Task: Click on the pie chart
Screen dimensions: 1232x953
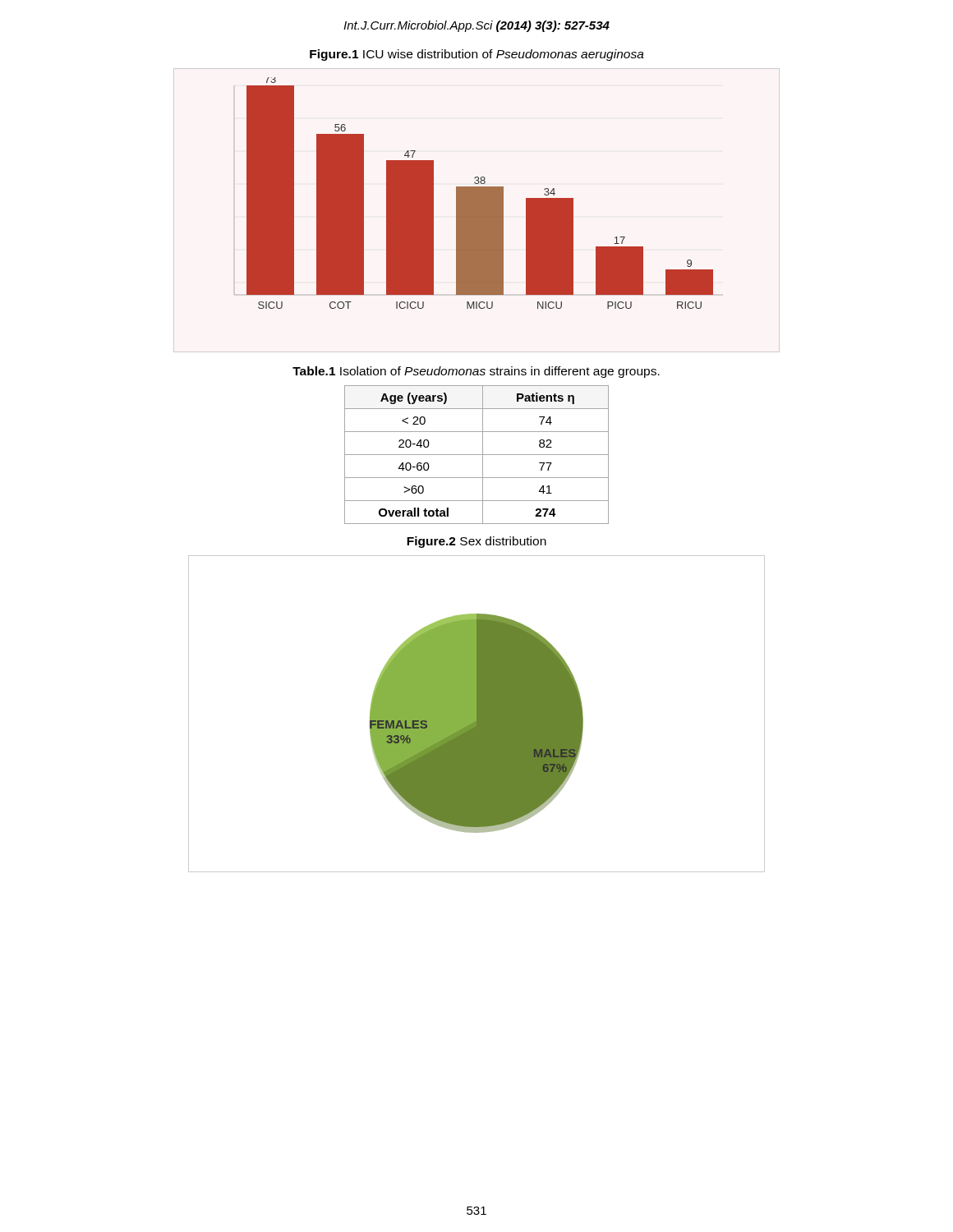Action: pos(476,714)
